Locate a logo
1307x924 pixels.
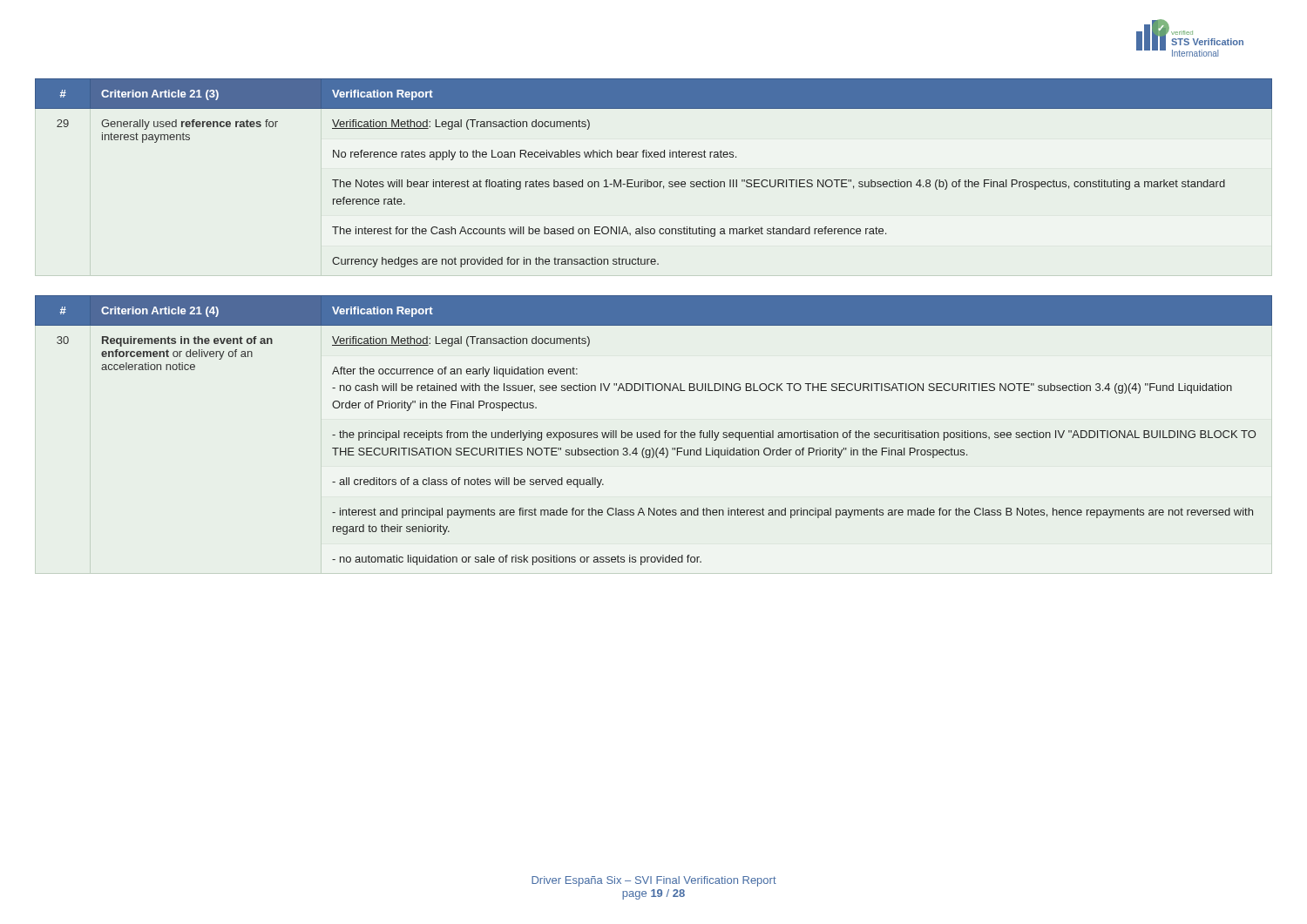point(1207,42)
